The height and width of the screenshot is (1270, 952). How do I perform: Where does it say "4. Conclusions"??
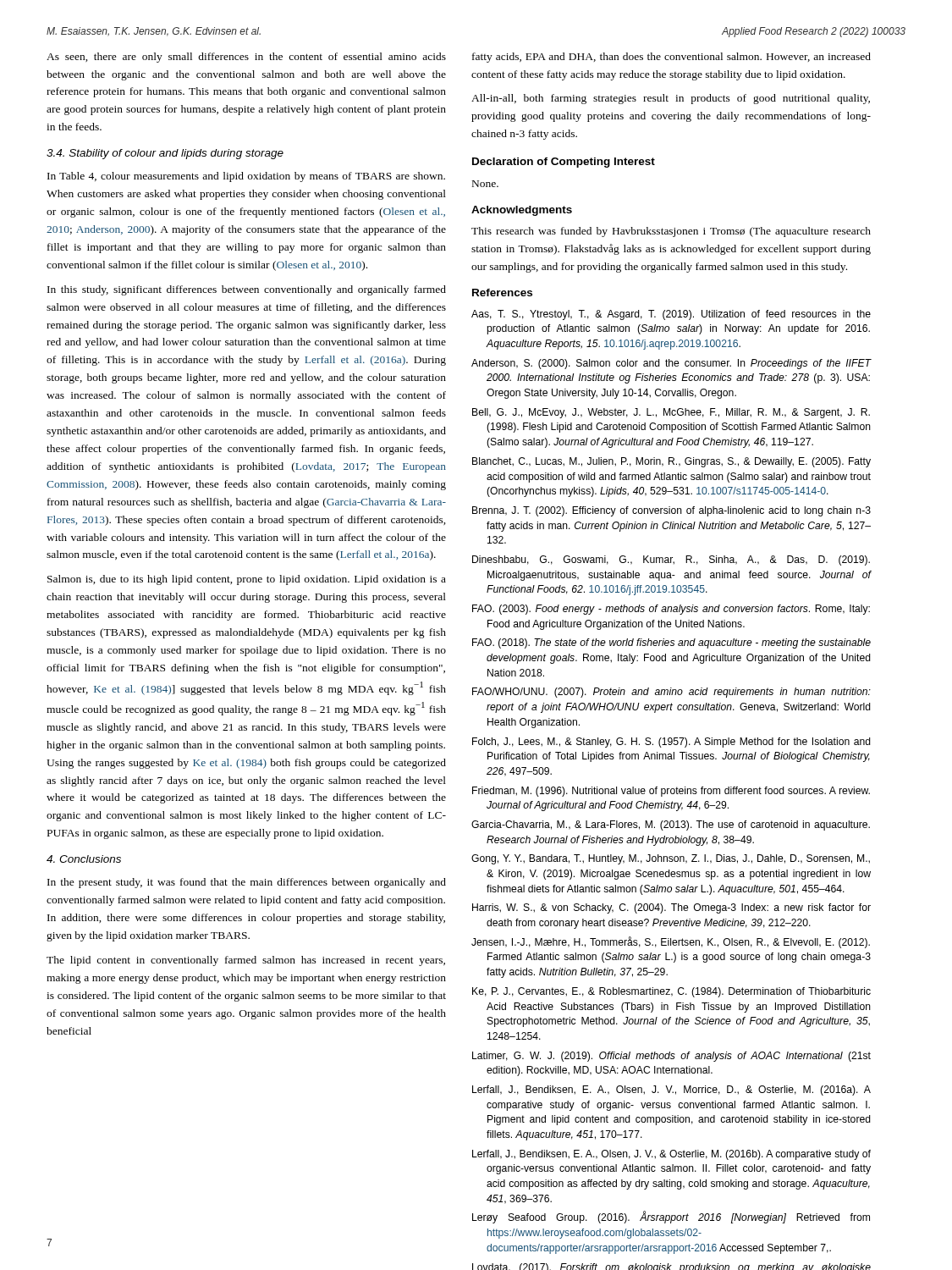point(84,859)
